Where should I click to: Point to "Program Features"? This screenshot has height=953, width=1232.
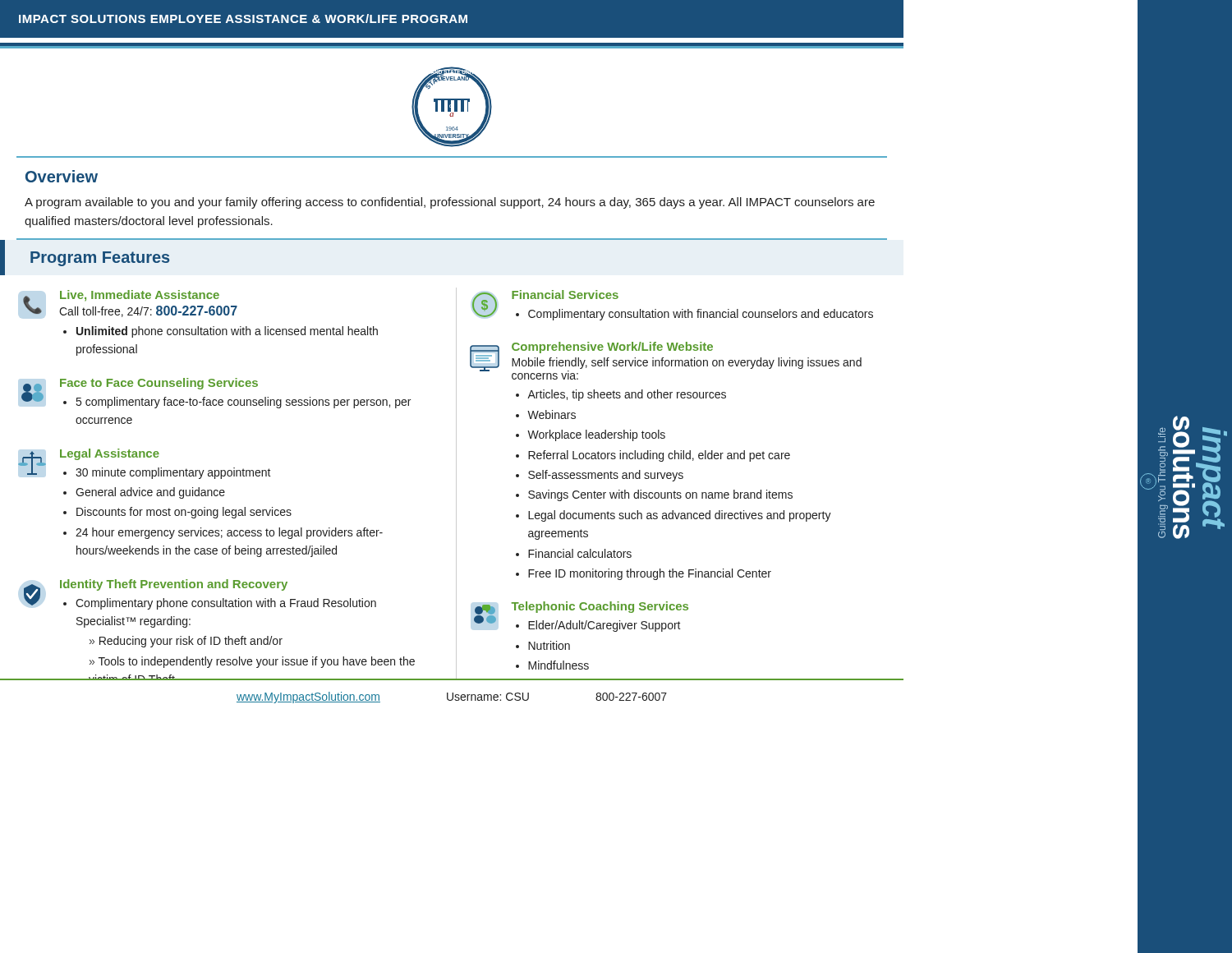pos(100,257)
